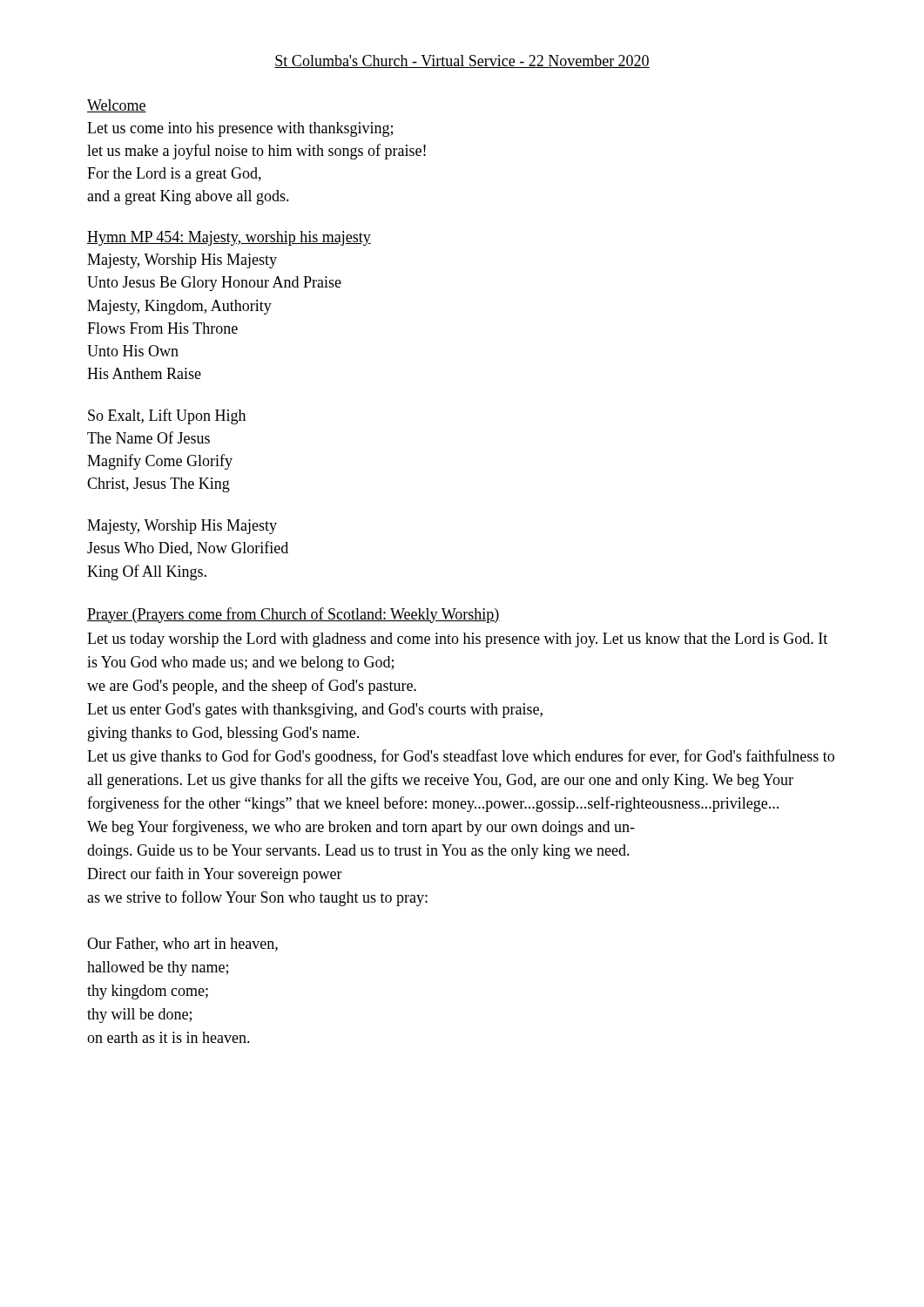The width and height of the screenshot is (924, 1307).
Task: Point to the block beginning "Let us today worship"
Action: (x=461, y=768)
